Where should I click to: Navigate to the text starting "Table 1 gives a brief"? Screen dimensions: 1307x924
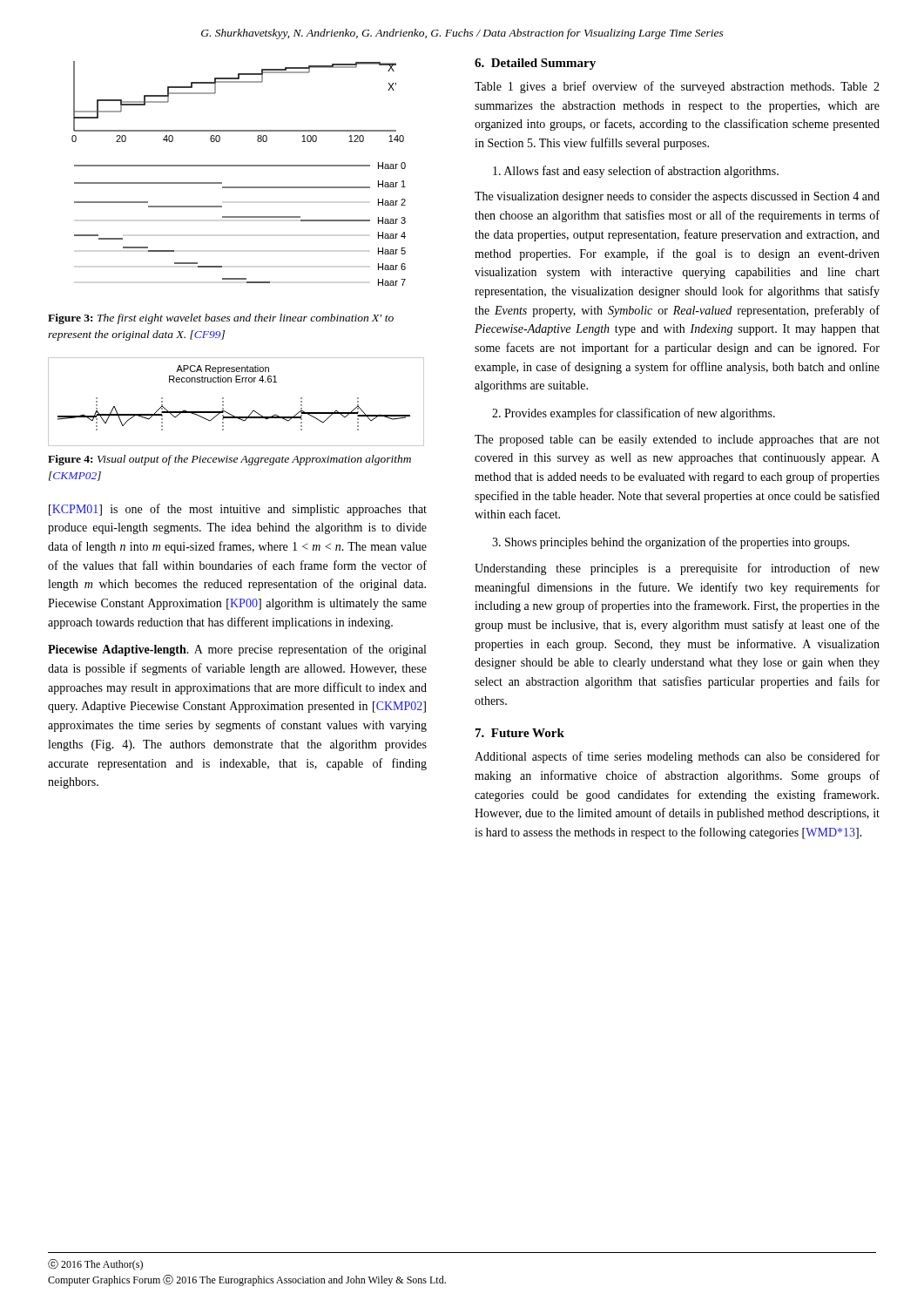click(677, 115)
